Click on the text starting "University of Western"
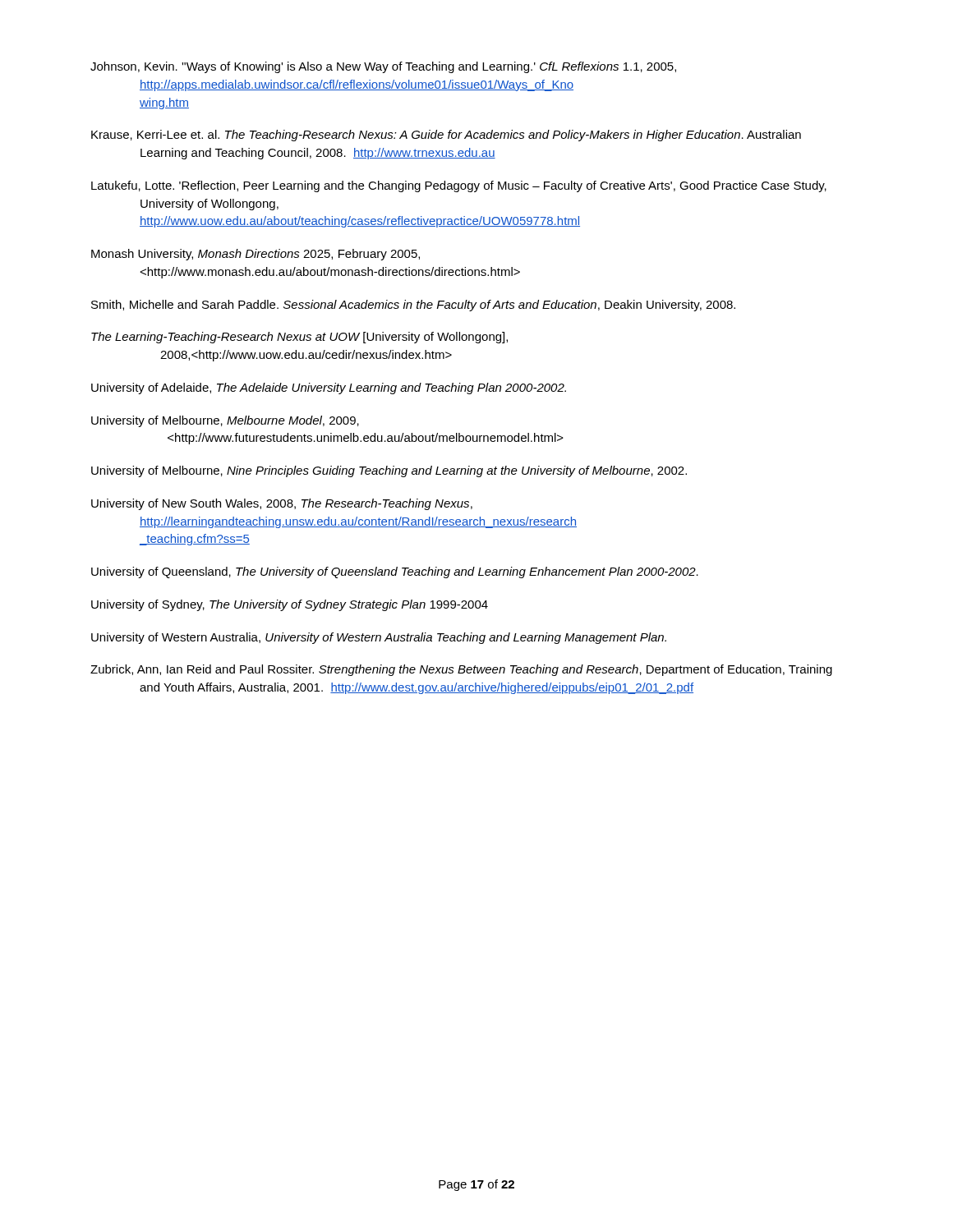 pyautogui.click(x=379, y=637)
